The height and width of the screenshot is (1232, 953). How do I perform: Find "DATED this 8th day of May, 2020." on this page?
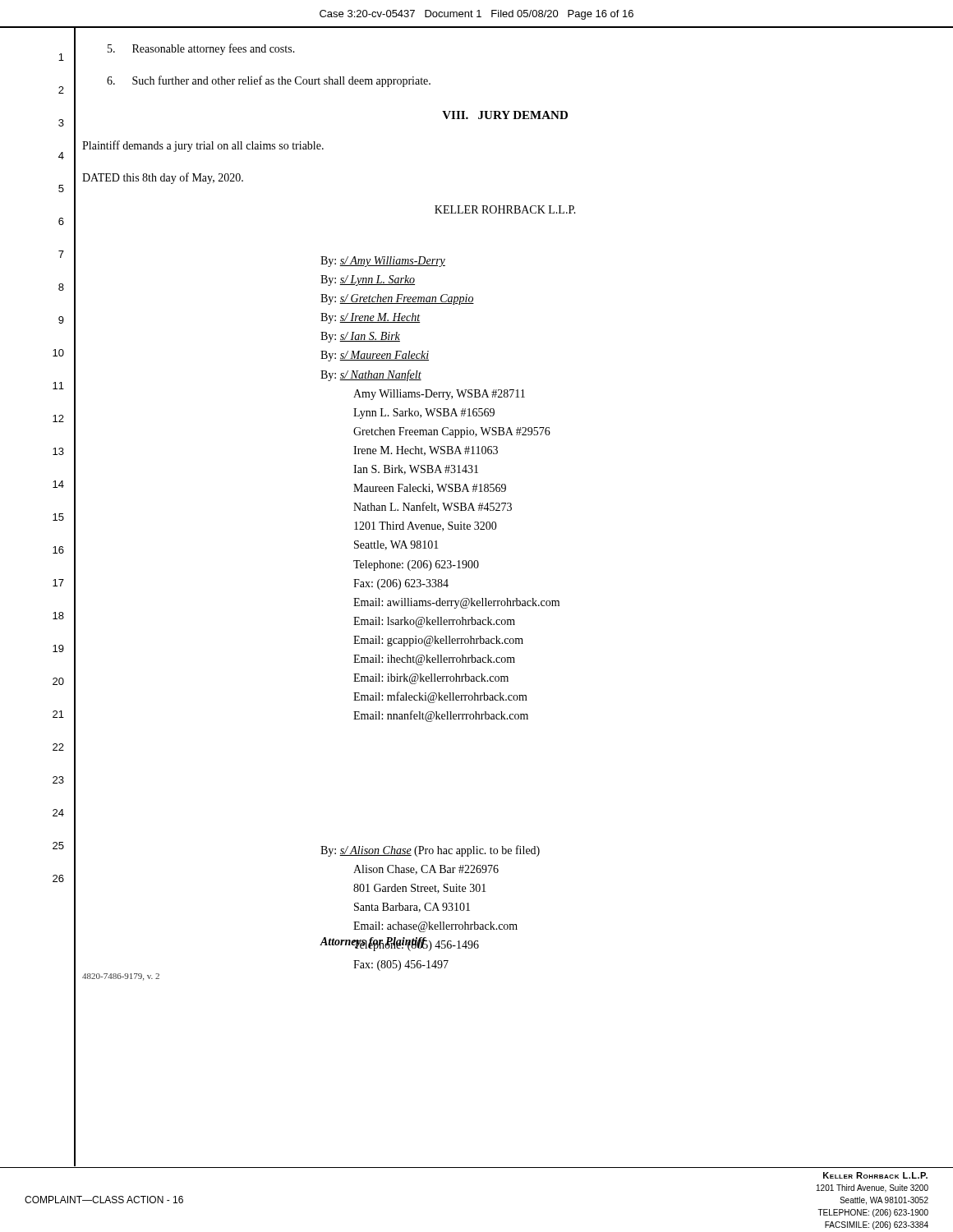[x=163, y=178]
